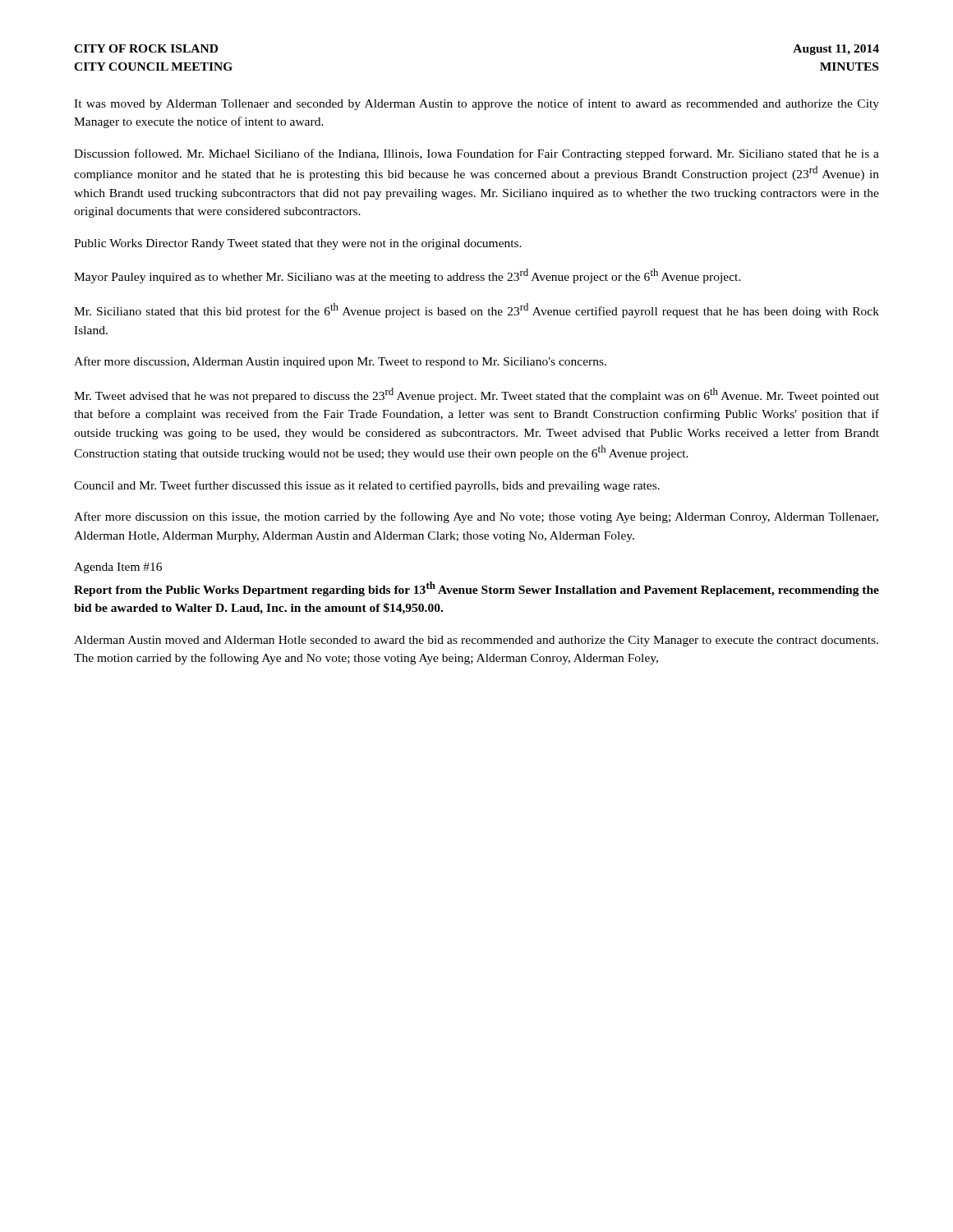Image resolution: width=953 pixels, height=1232 pixels.
Task: Select the block starting "Public Works Director Randy Tweet stated that they"
Action: (298, 243)
